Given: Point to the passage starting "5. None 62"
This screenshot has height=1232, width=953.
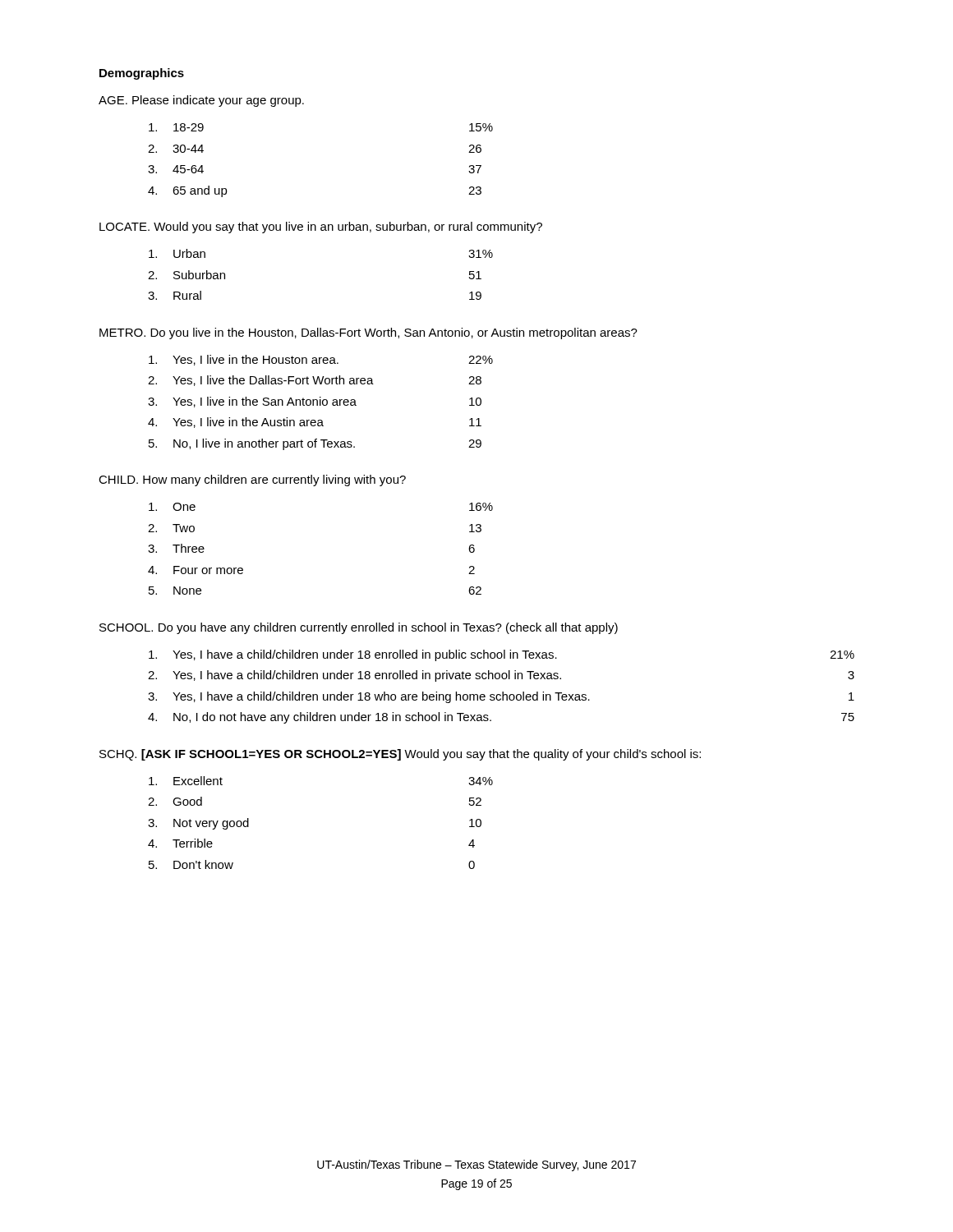Looking at the screenshot, I should tap(184, 589).
